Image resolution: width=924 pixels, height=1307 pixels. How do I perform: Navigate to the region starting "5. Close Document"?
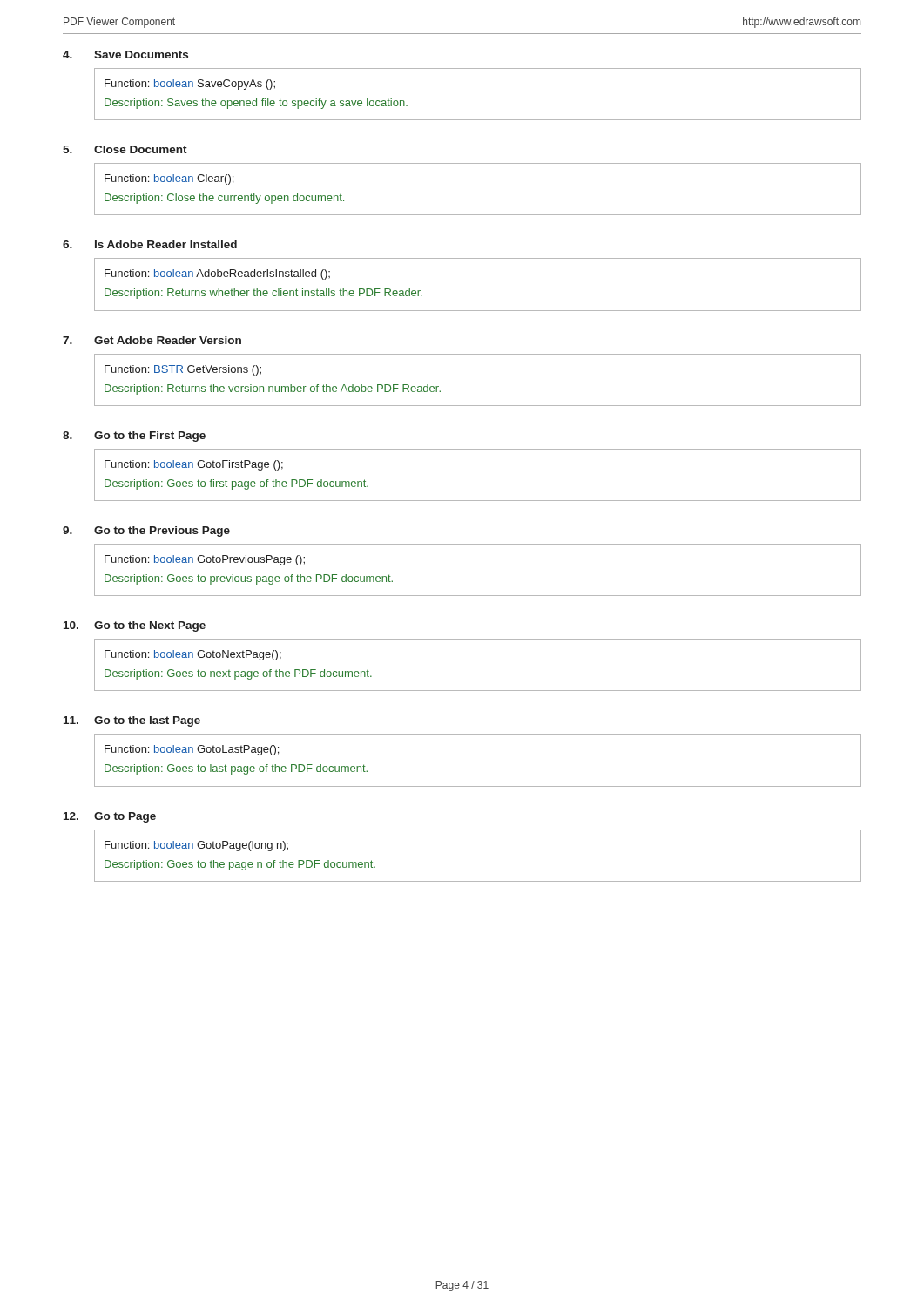(x=125, y=150)
